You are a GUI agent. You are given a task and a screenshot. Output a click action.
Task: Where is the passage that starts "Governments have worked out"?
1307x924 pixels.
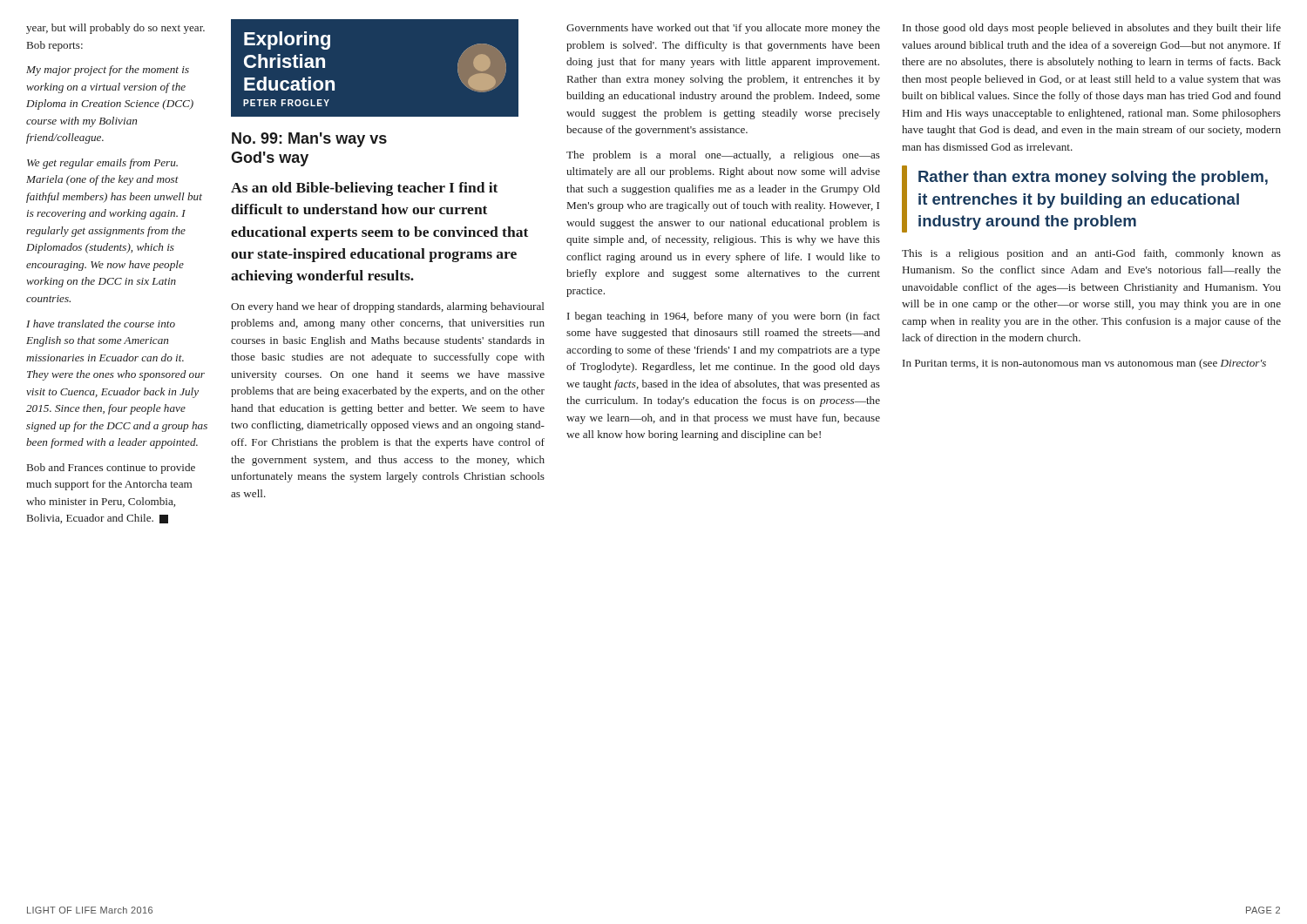point(723,79)
